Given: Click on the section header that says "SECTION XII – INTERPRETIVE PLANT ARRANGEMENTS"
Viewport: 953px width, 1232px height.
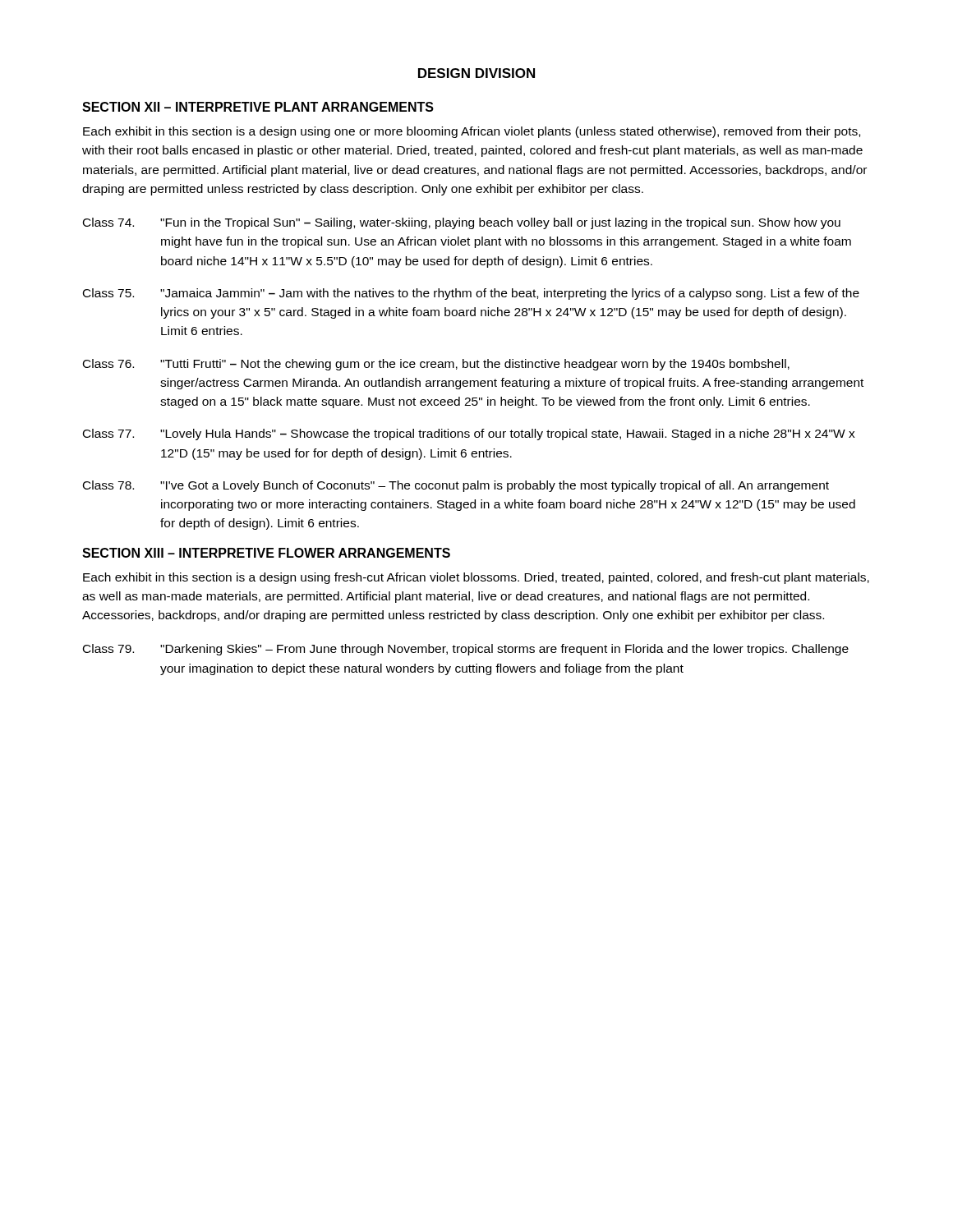Looking at the screenshot, I should tap(258, 107).
